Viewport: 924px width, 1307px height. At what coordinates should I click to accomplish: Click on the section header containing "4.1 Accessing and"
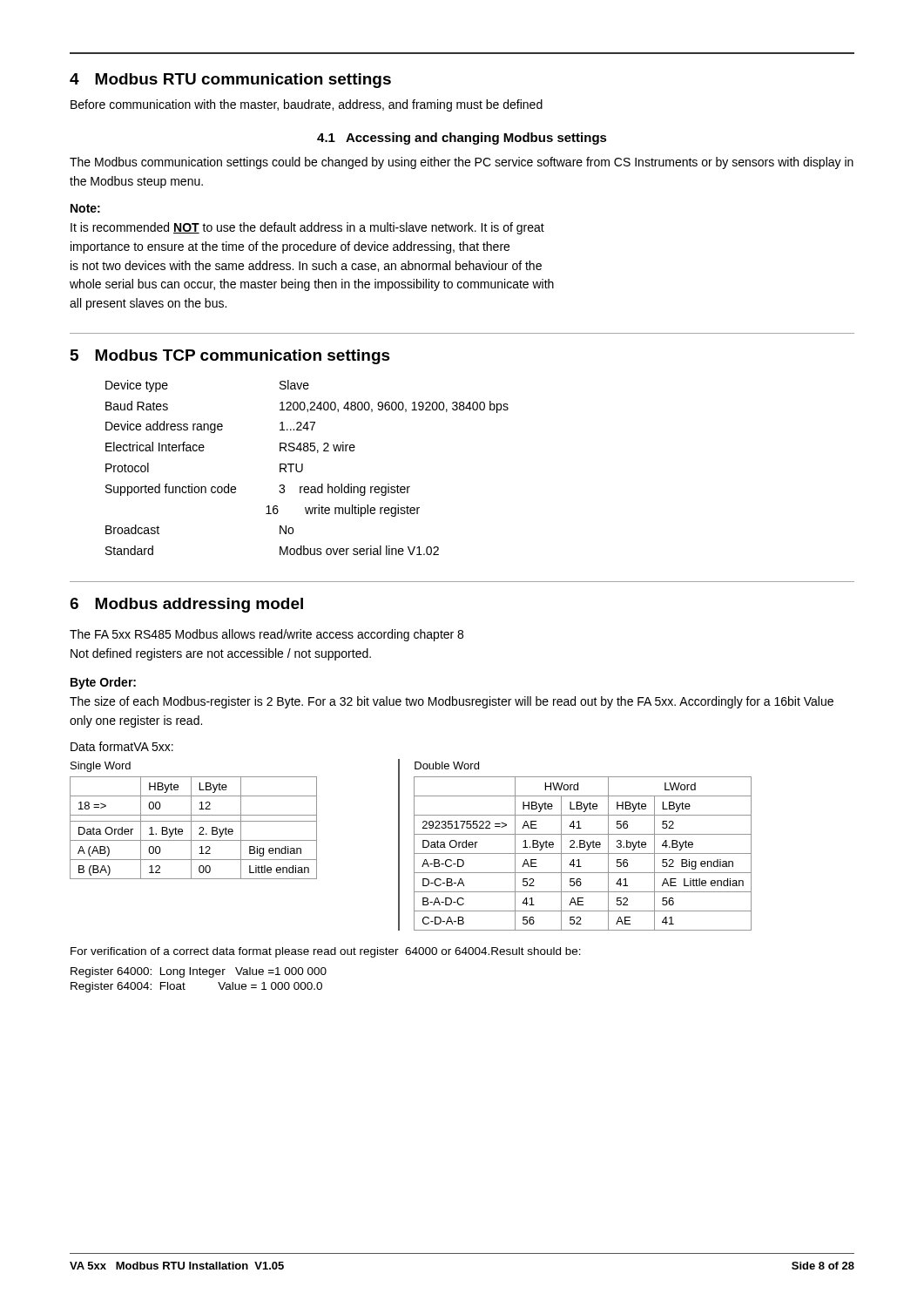[462, 137]
